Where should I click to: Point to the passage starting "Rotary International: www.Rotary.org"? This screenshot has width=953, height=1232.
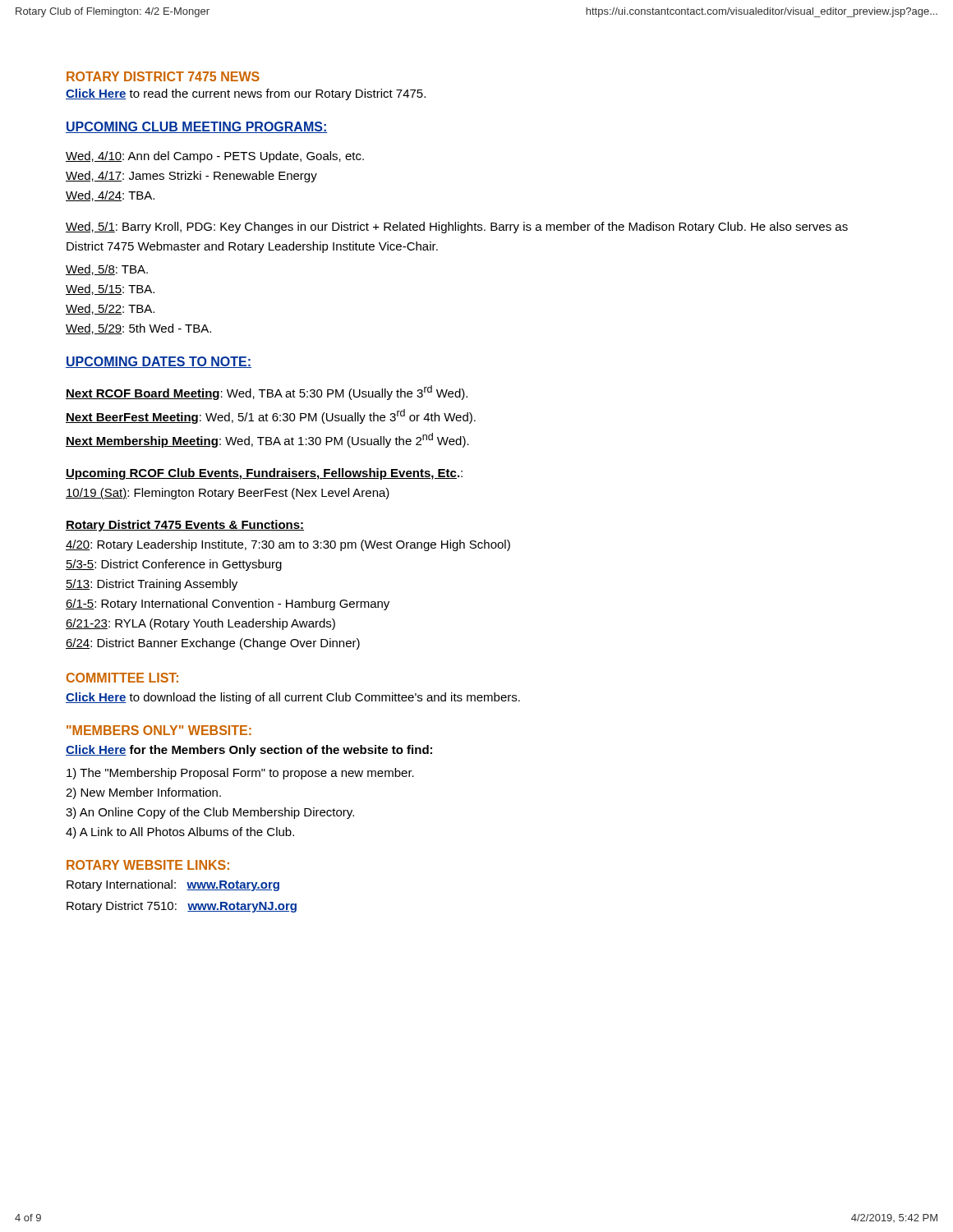(x=173, y=884)
